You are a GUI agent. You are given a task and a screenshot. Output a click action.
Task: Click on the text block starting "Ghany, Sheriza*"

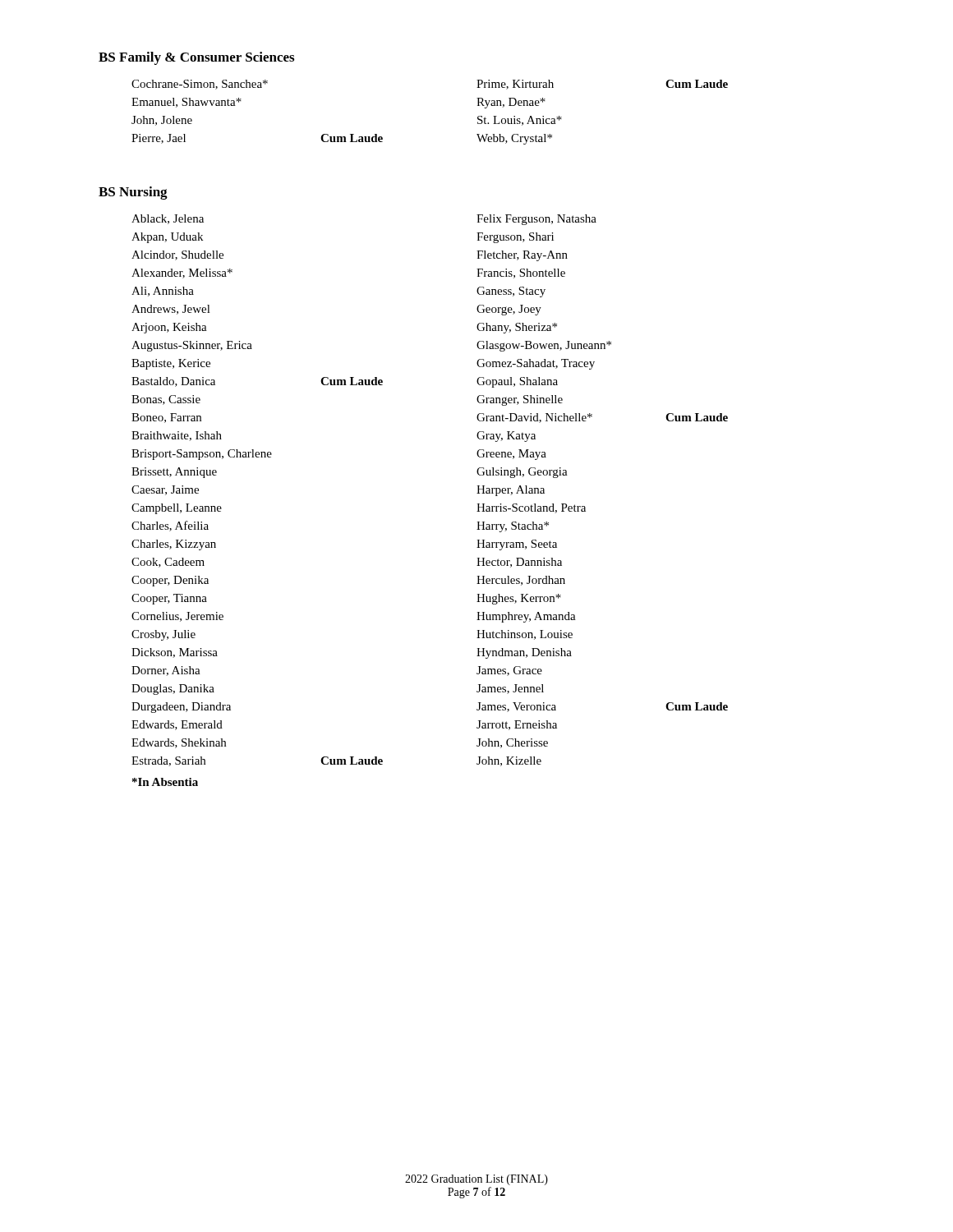567,327
